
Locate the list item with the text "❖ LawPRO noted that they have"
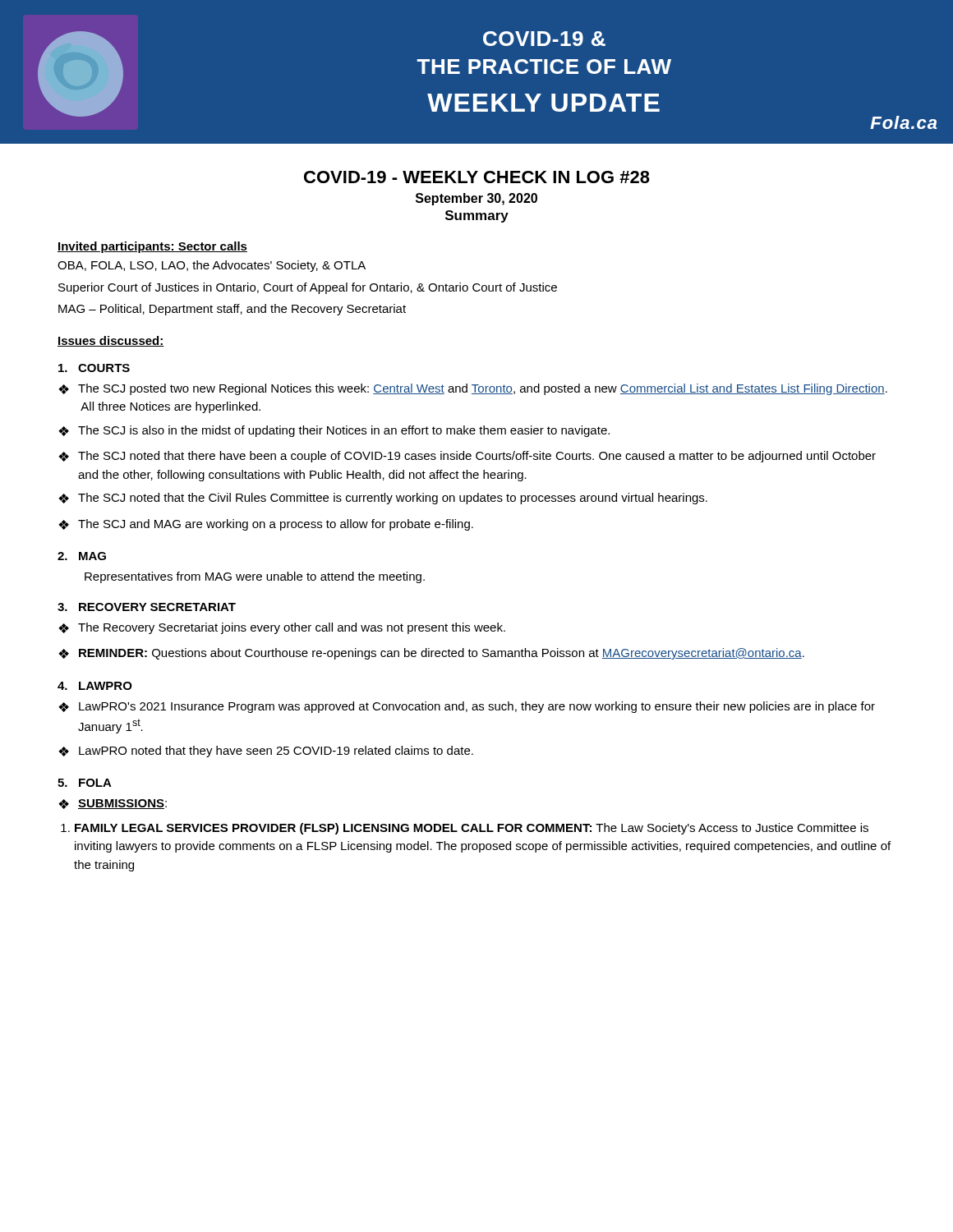(476, 752)
